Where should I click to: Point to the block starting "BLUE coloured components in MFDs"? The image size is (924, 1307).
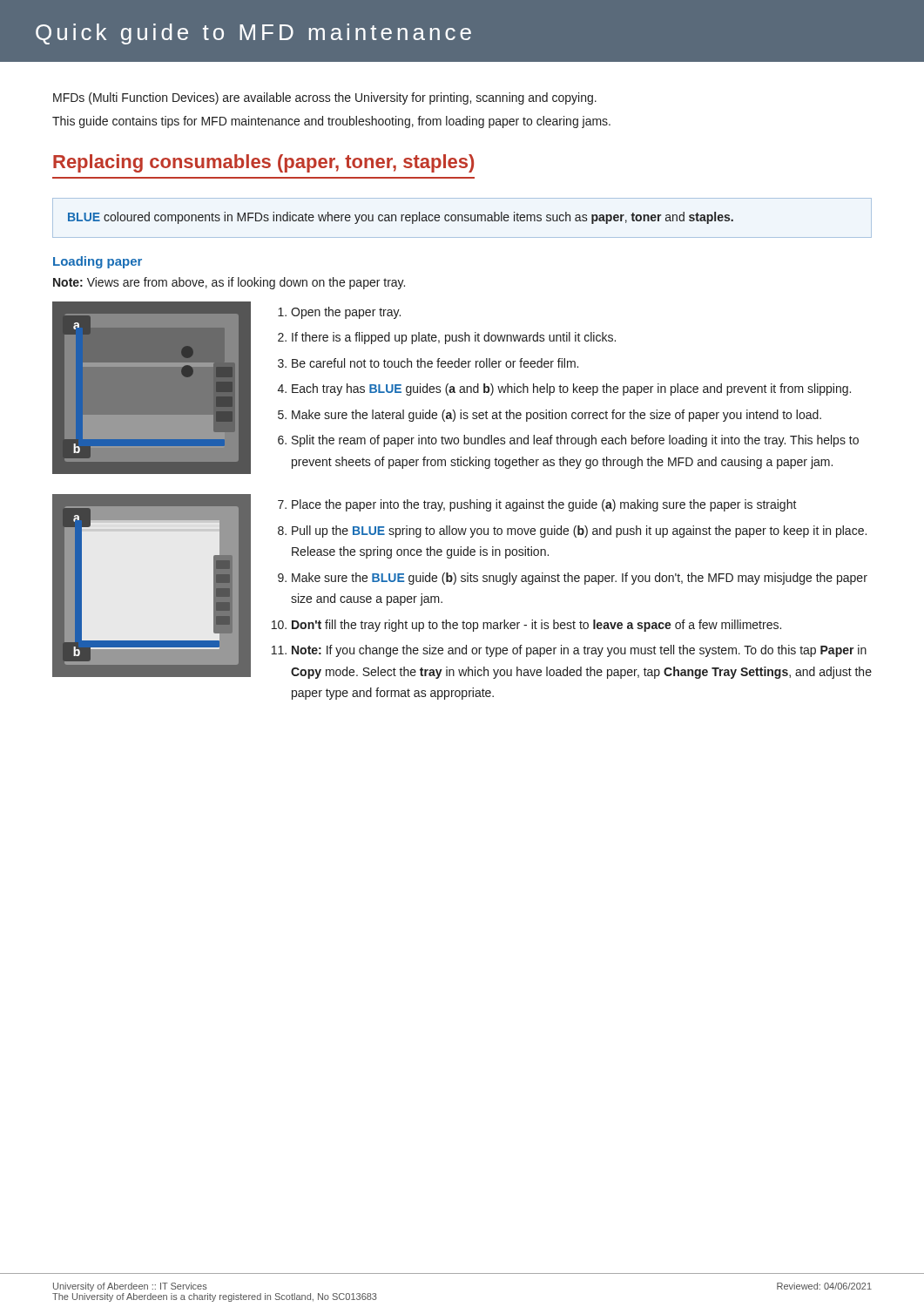coord(401,217)
